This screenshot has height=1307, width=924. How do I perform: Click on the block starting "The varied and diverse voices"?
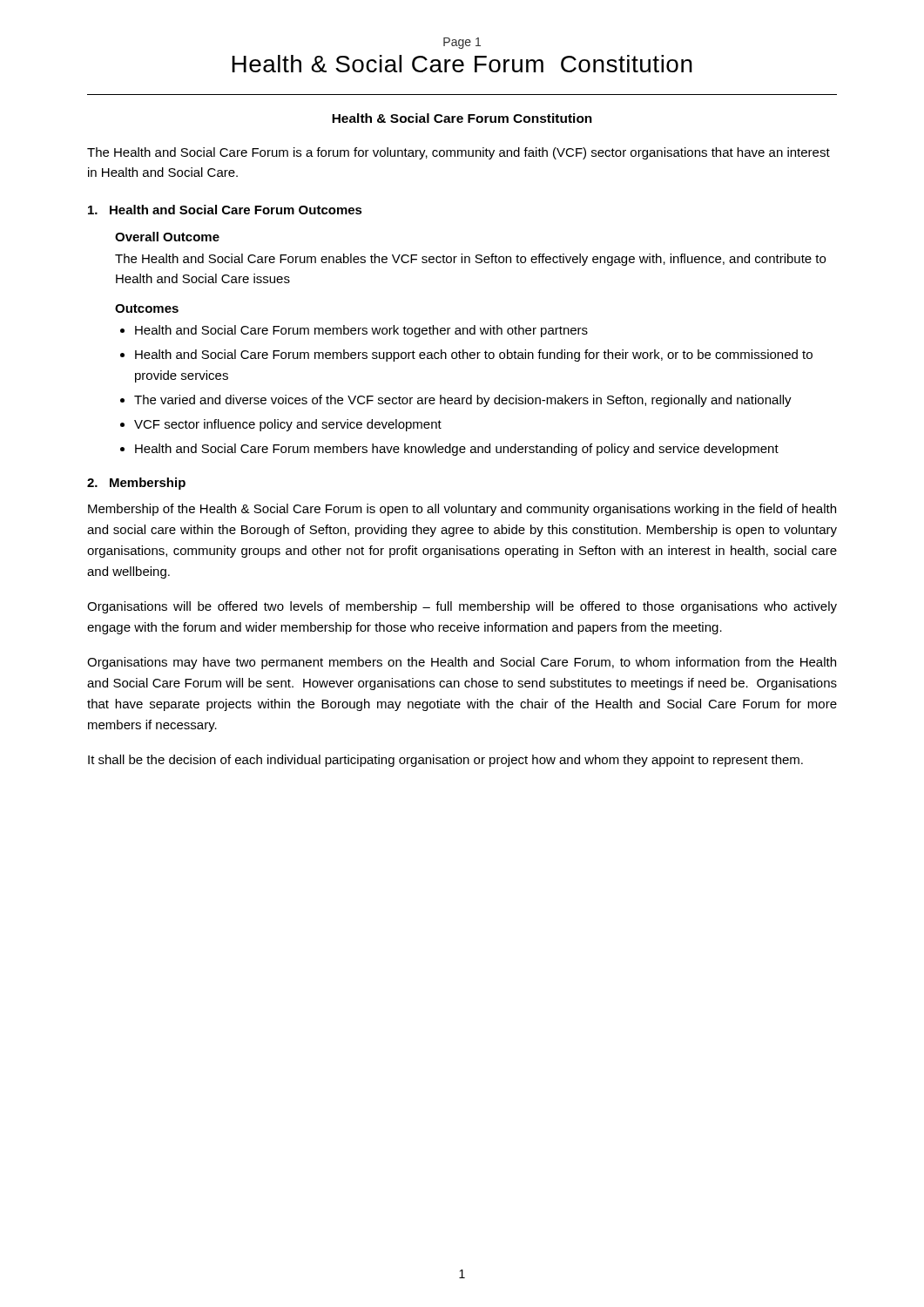463,399
